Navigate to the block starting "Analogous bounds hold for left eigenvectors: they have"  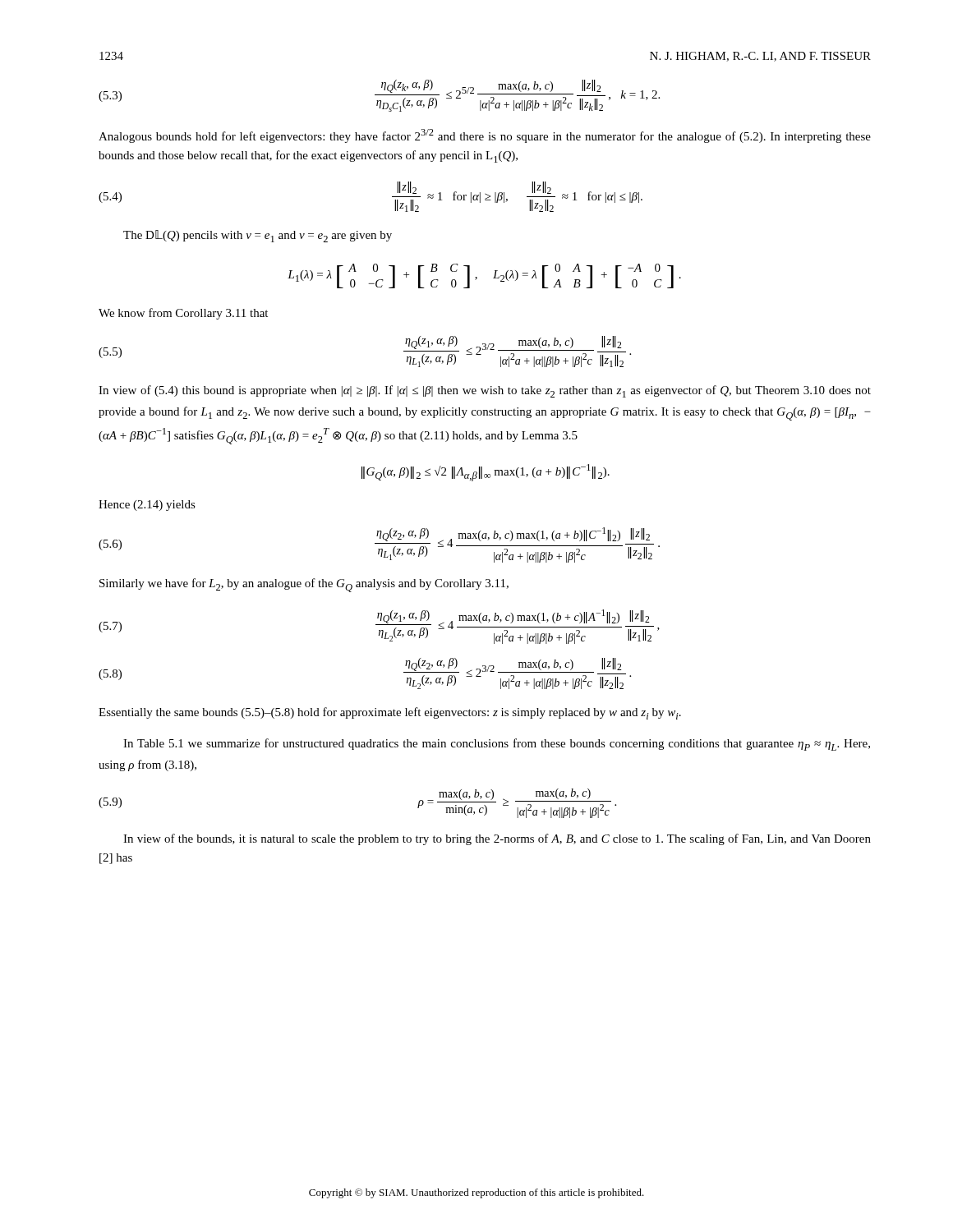point(485,146)
